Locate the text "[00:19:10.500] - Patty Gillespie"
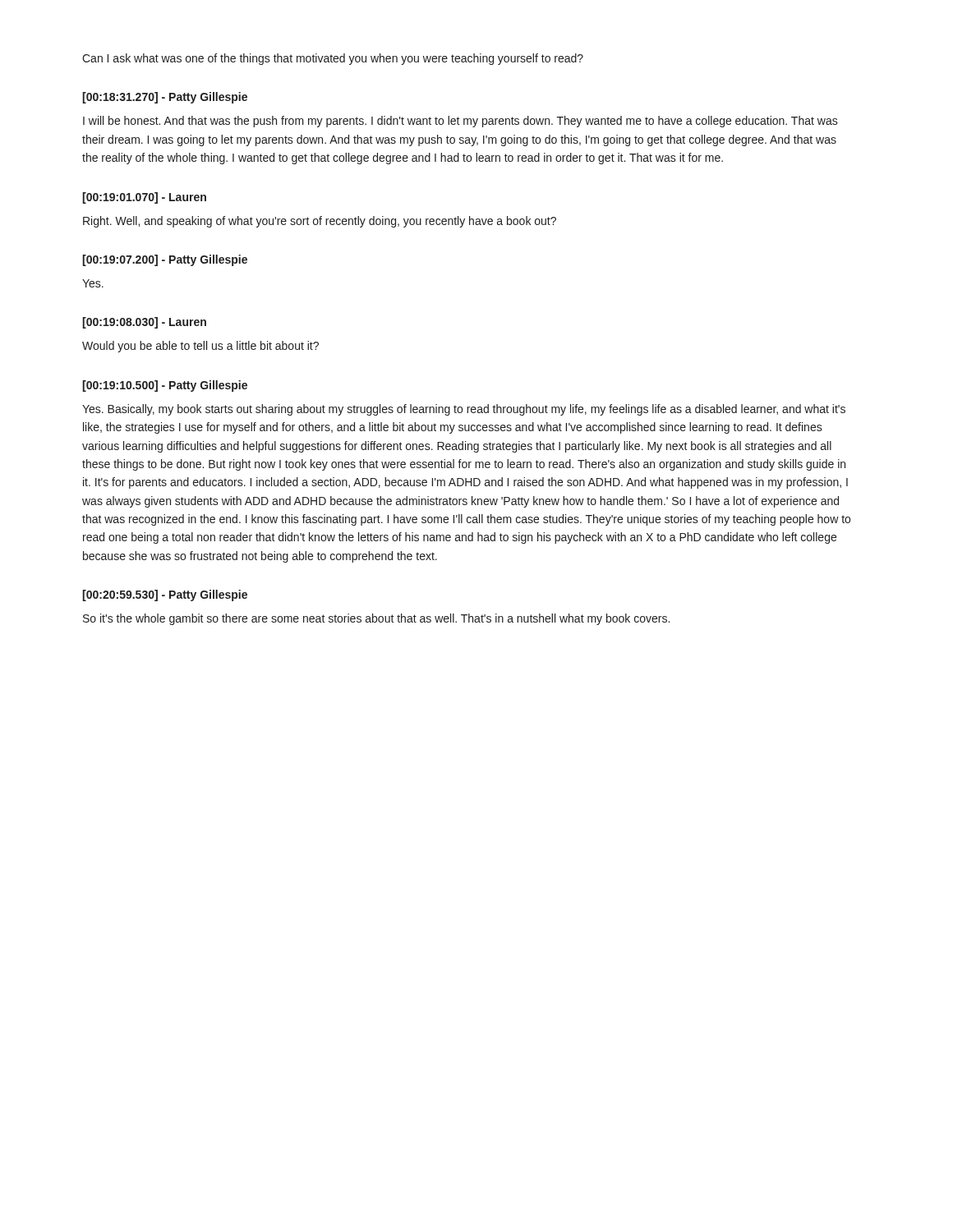This screenshot has height=1232, width=953. pos(165,385)
